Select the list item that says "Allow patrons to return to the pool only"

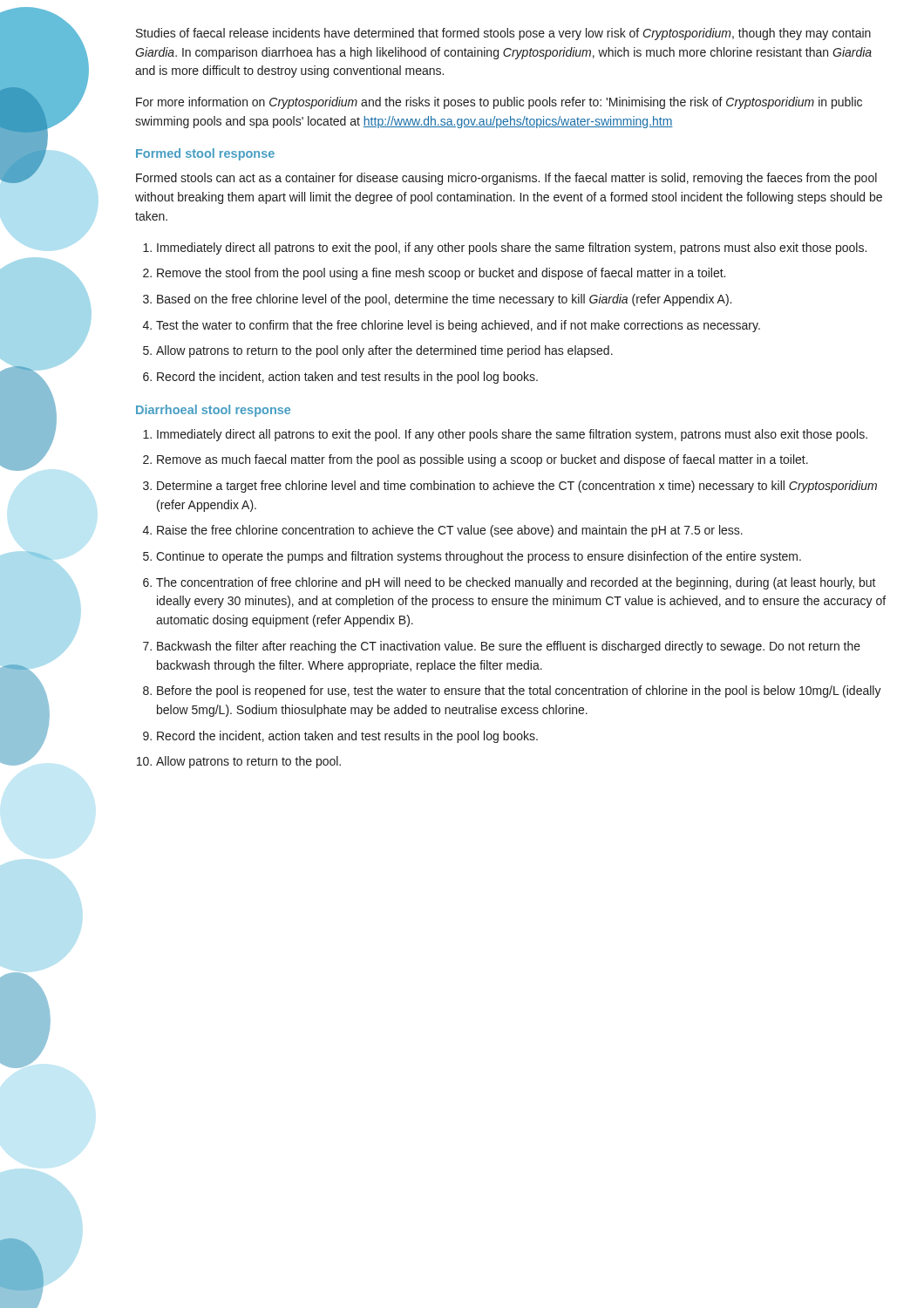[x=385, y=351]
